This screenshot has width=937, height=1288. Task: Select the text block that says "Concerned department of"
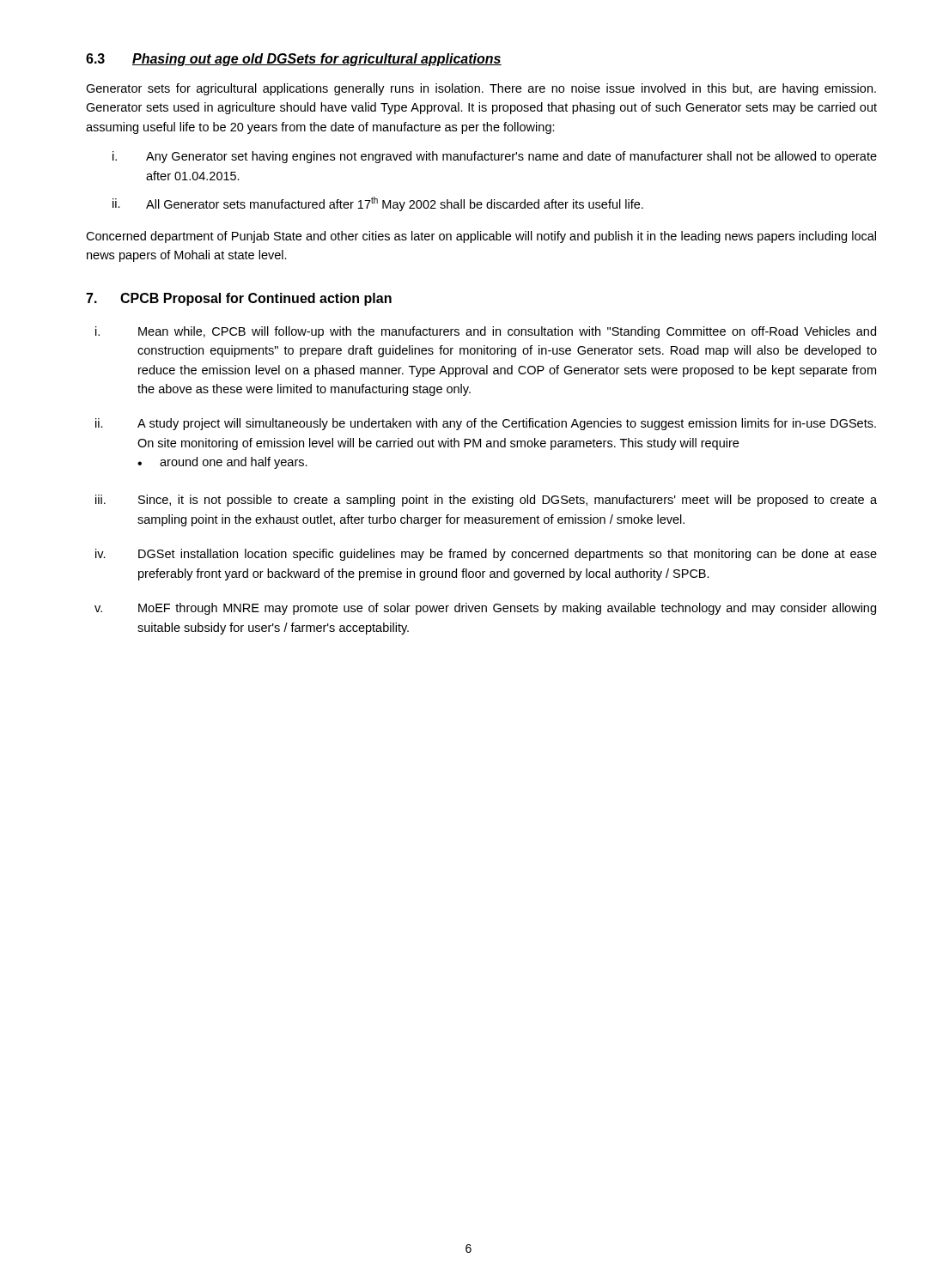(481, 245)
